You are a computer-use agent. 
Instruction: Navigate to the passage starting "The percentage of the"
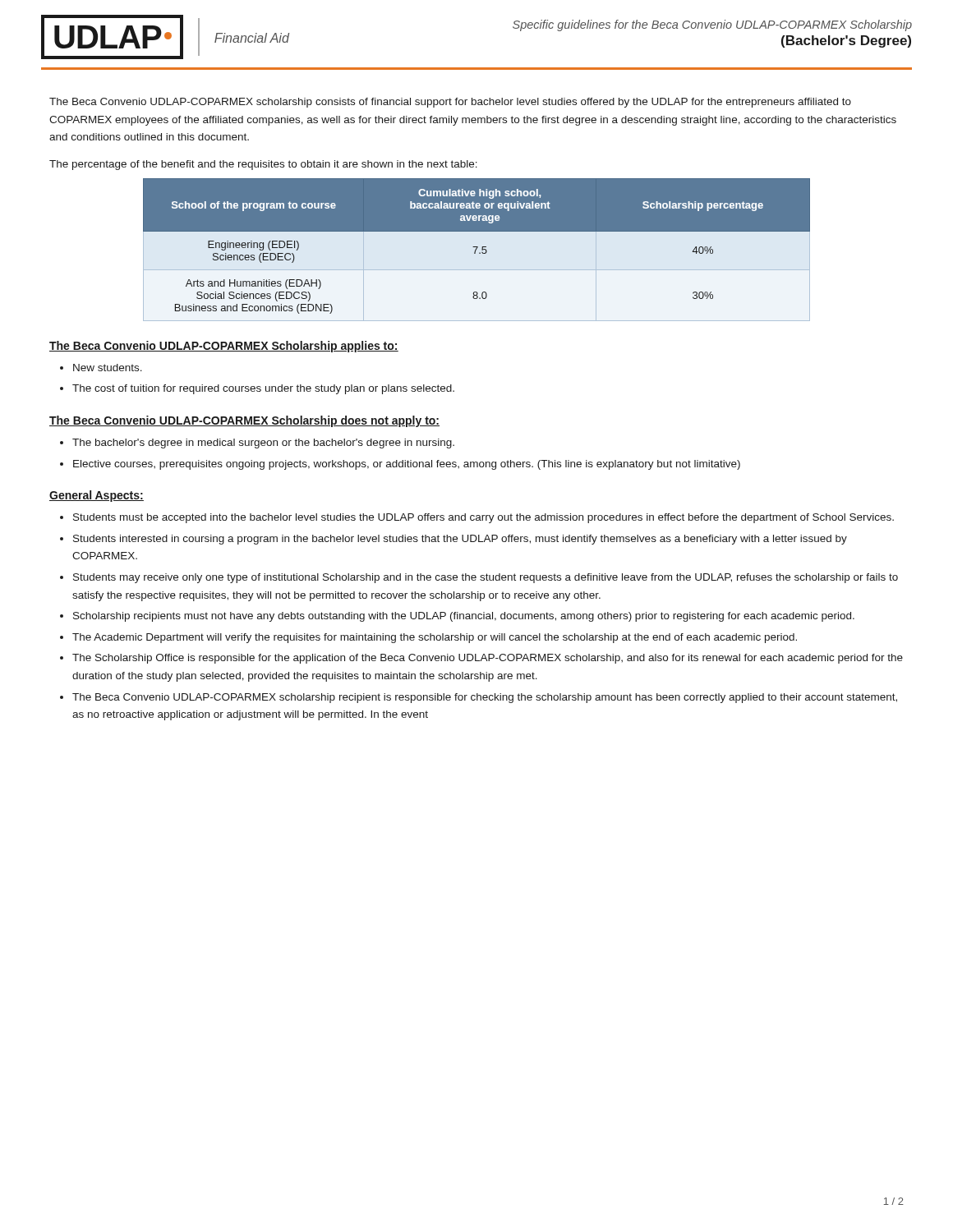[264, 164]
